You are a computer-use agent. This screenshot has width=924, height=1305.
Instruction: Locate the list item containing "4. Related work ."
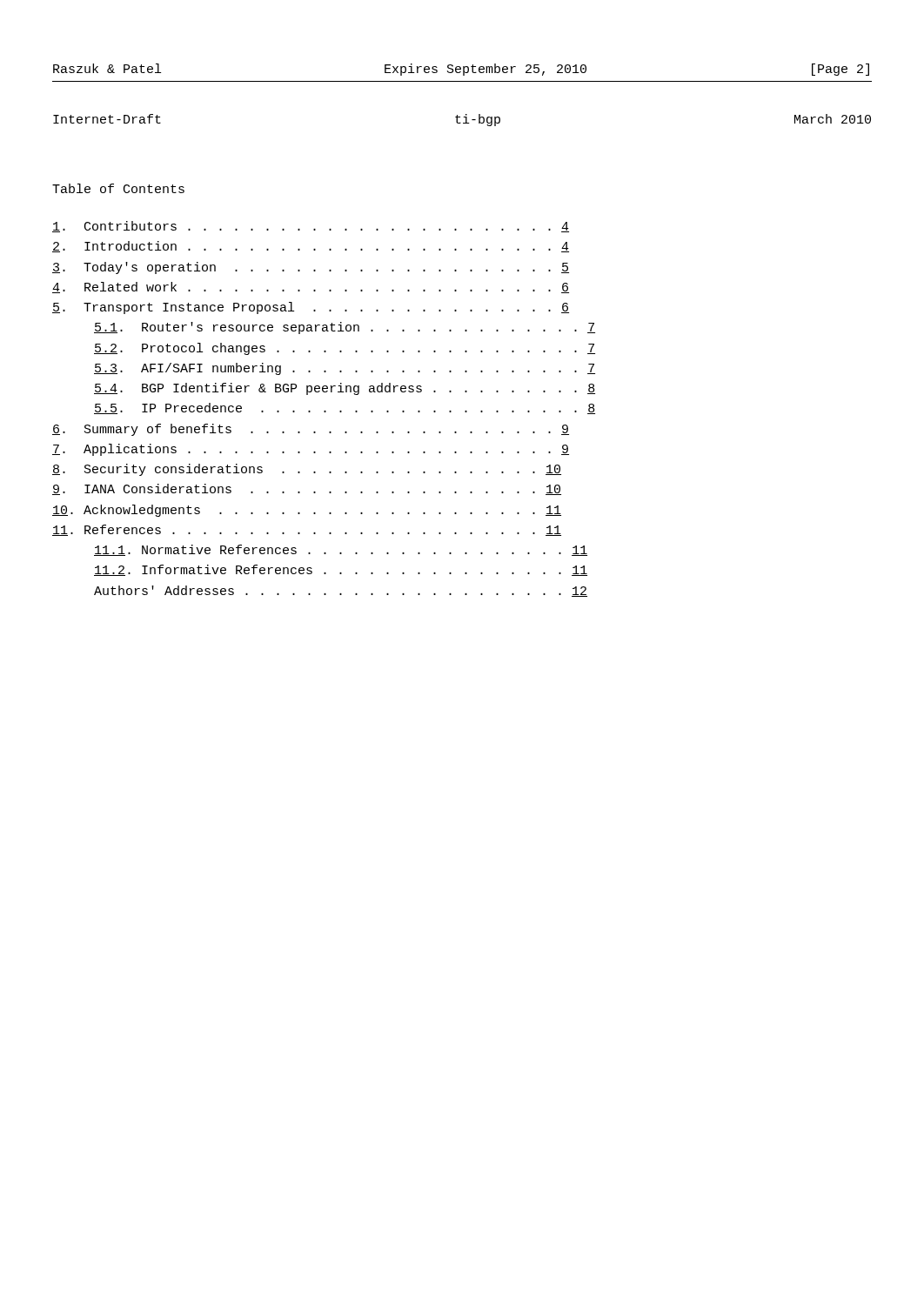click(x=311, y=288)
